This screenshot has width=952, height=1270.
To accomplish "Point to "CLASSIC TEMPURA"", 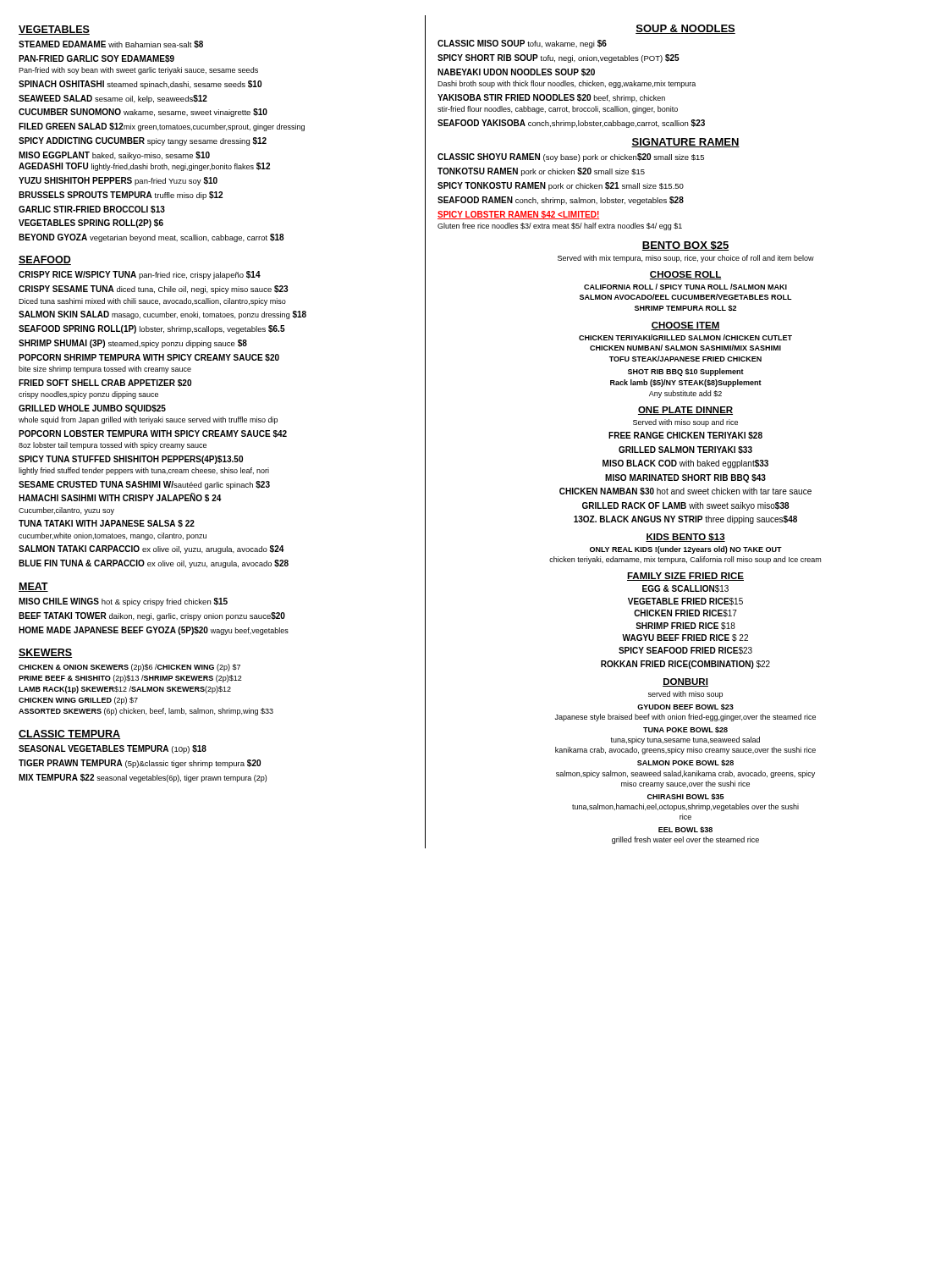I will point(69,734).
